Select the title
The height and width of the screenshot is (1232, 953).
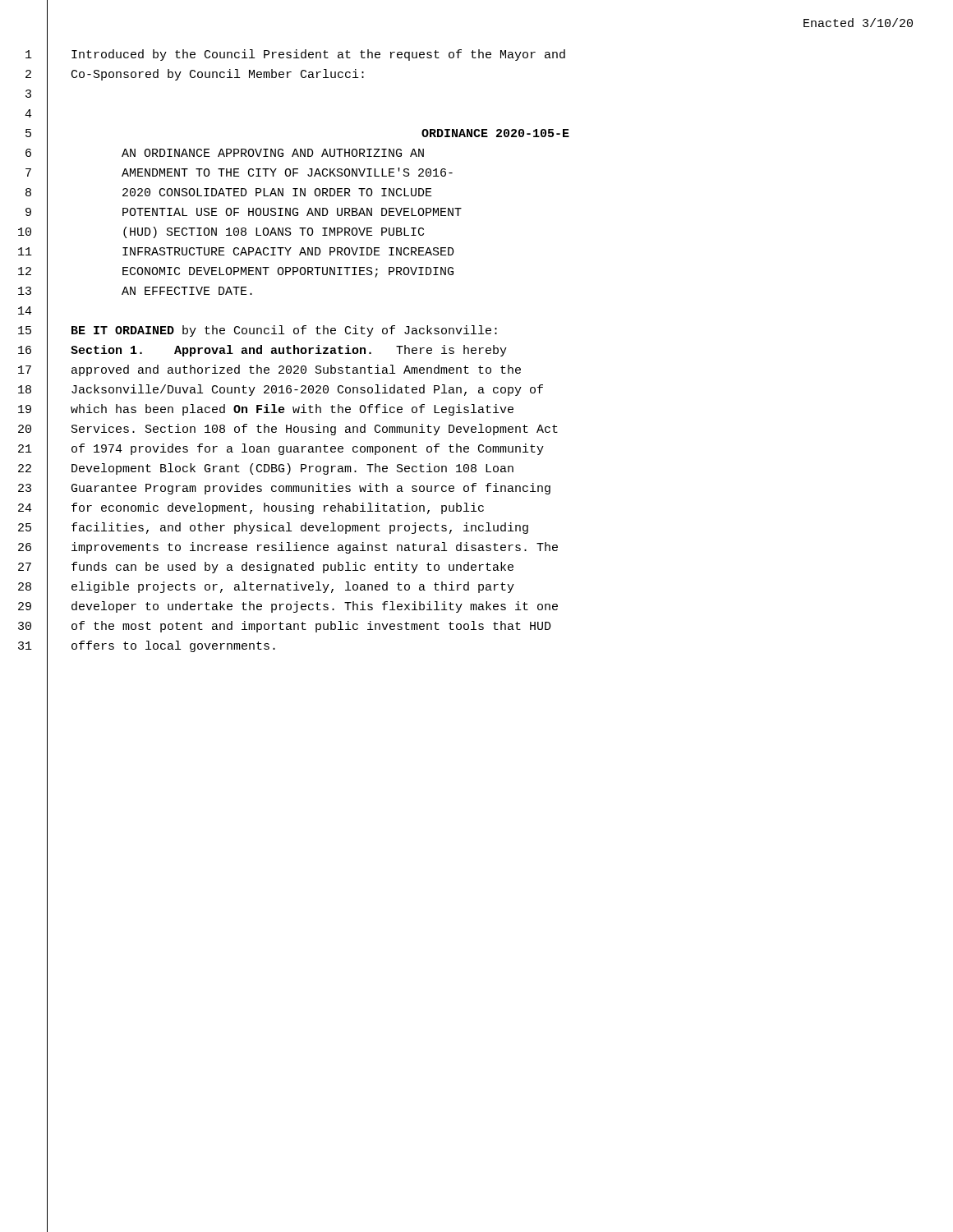tap(476, 134)
